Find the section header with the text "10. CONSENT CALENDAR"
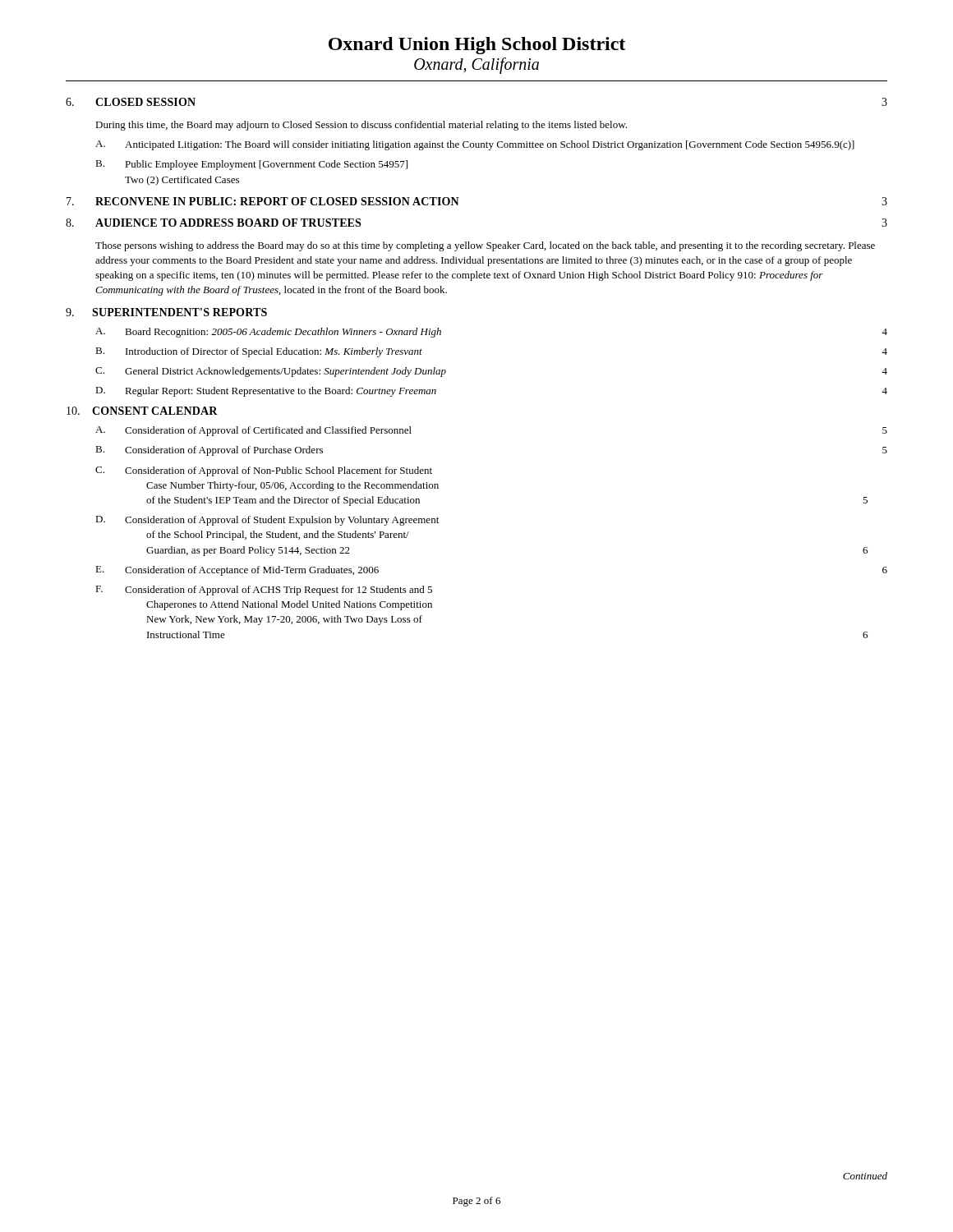Screen dimensions: 1232x953 (142, 411)
